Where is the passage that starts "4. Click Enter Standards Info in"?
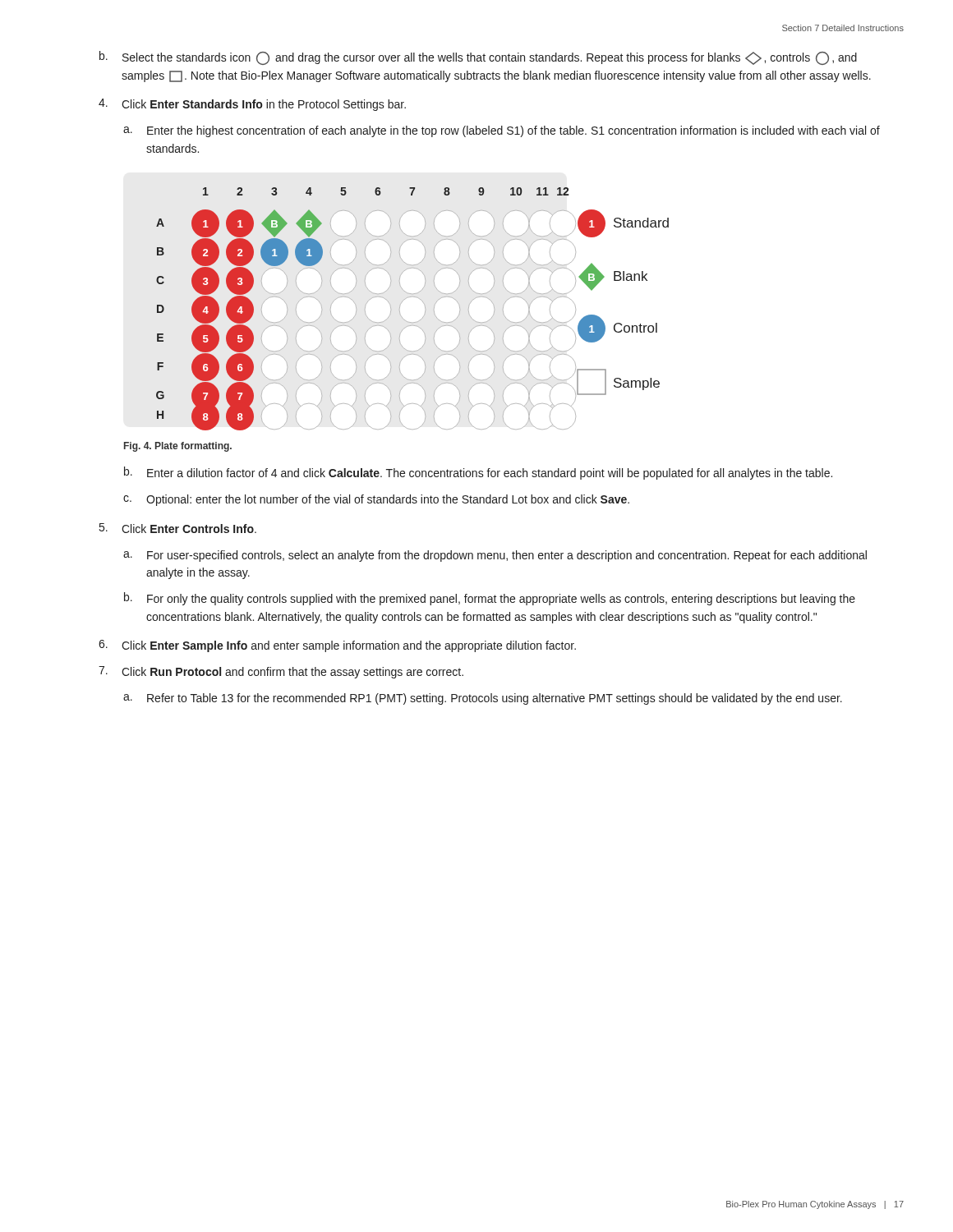 tap(253, 105)
